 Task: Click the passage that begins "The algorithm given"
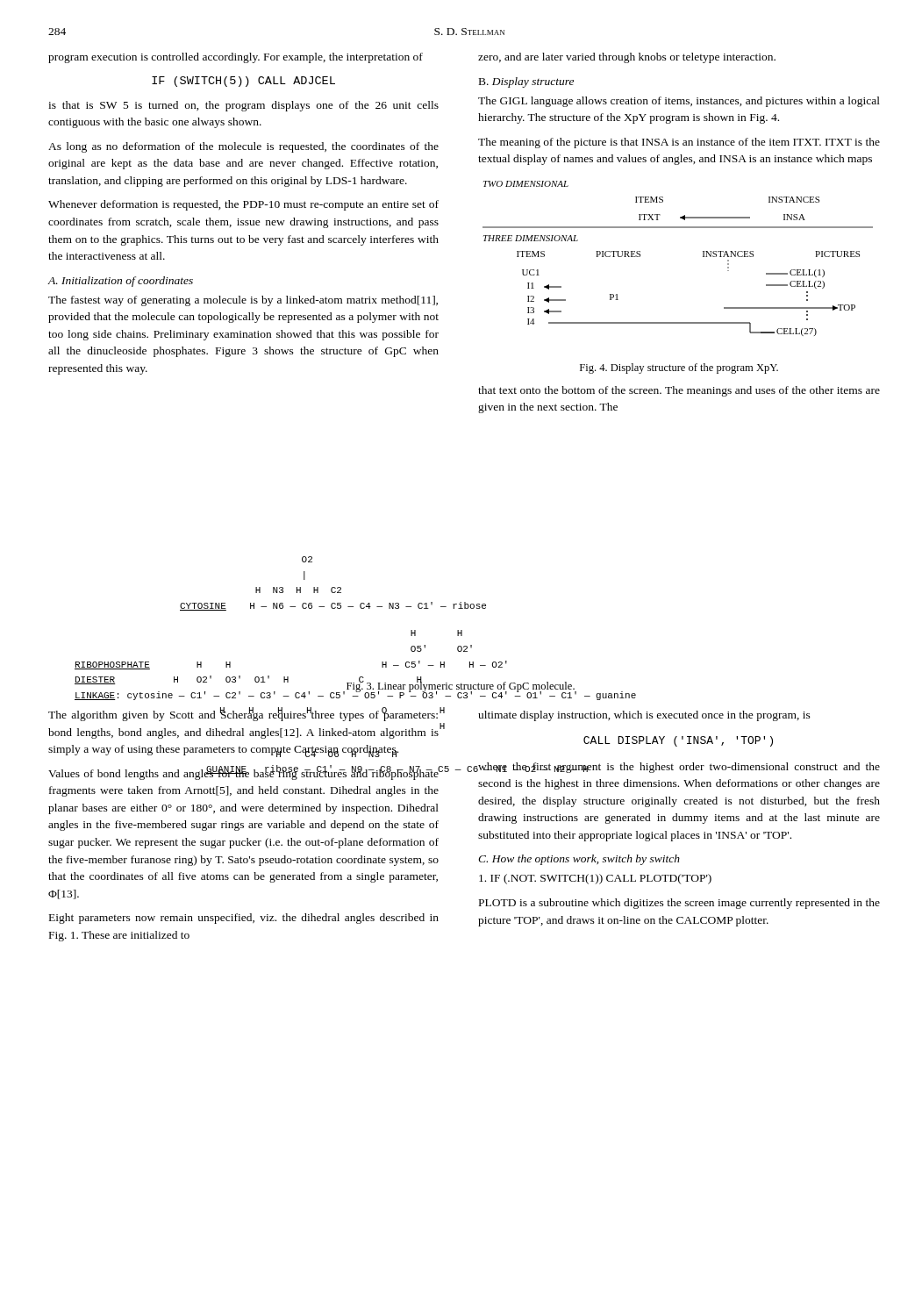(x=243, y=732)
